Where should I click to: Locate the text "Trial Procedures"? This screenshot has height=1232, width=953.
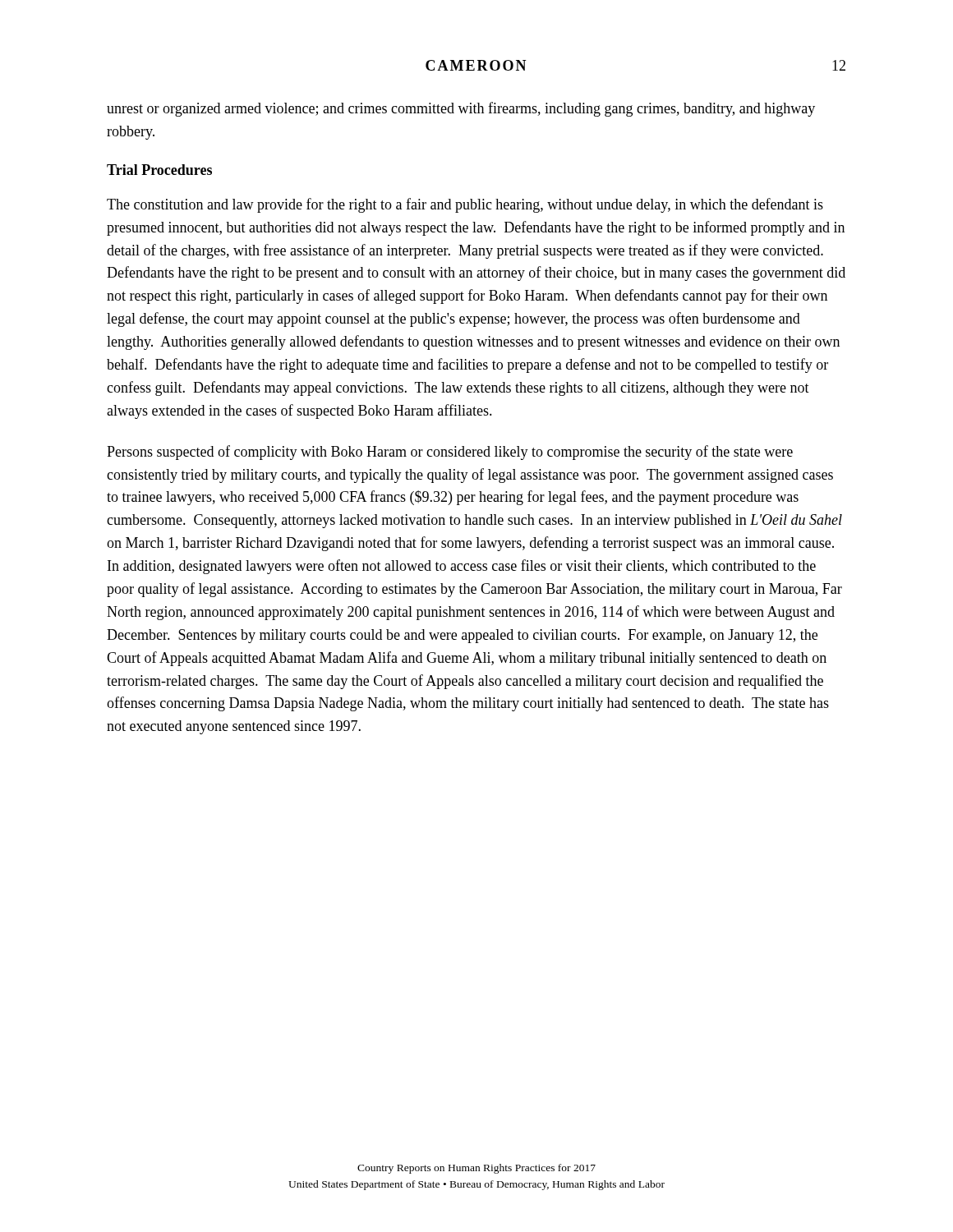click(160, 170)
